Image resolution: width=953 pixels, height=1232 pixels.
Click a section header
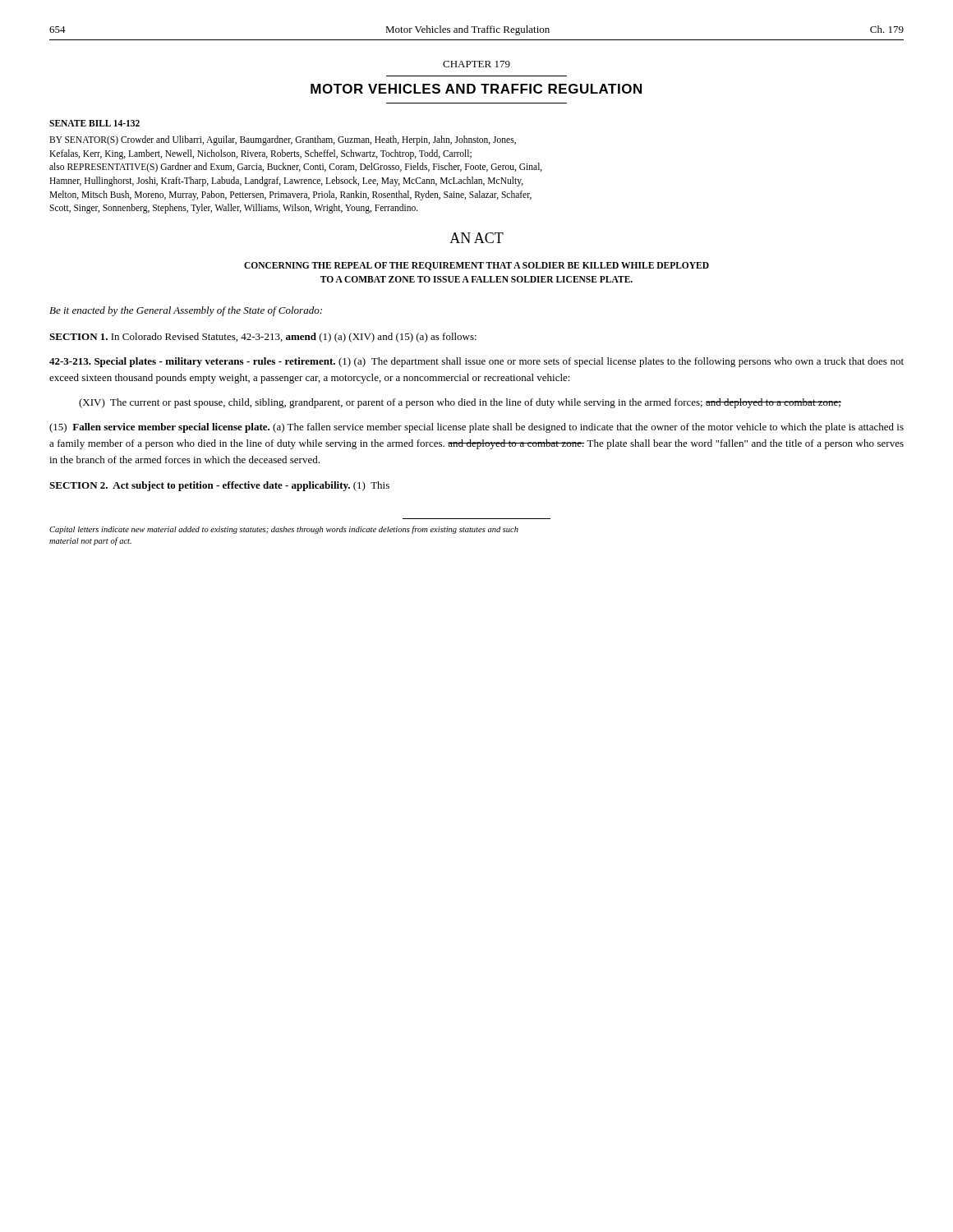pyautogui.click(x=476, y=64)
